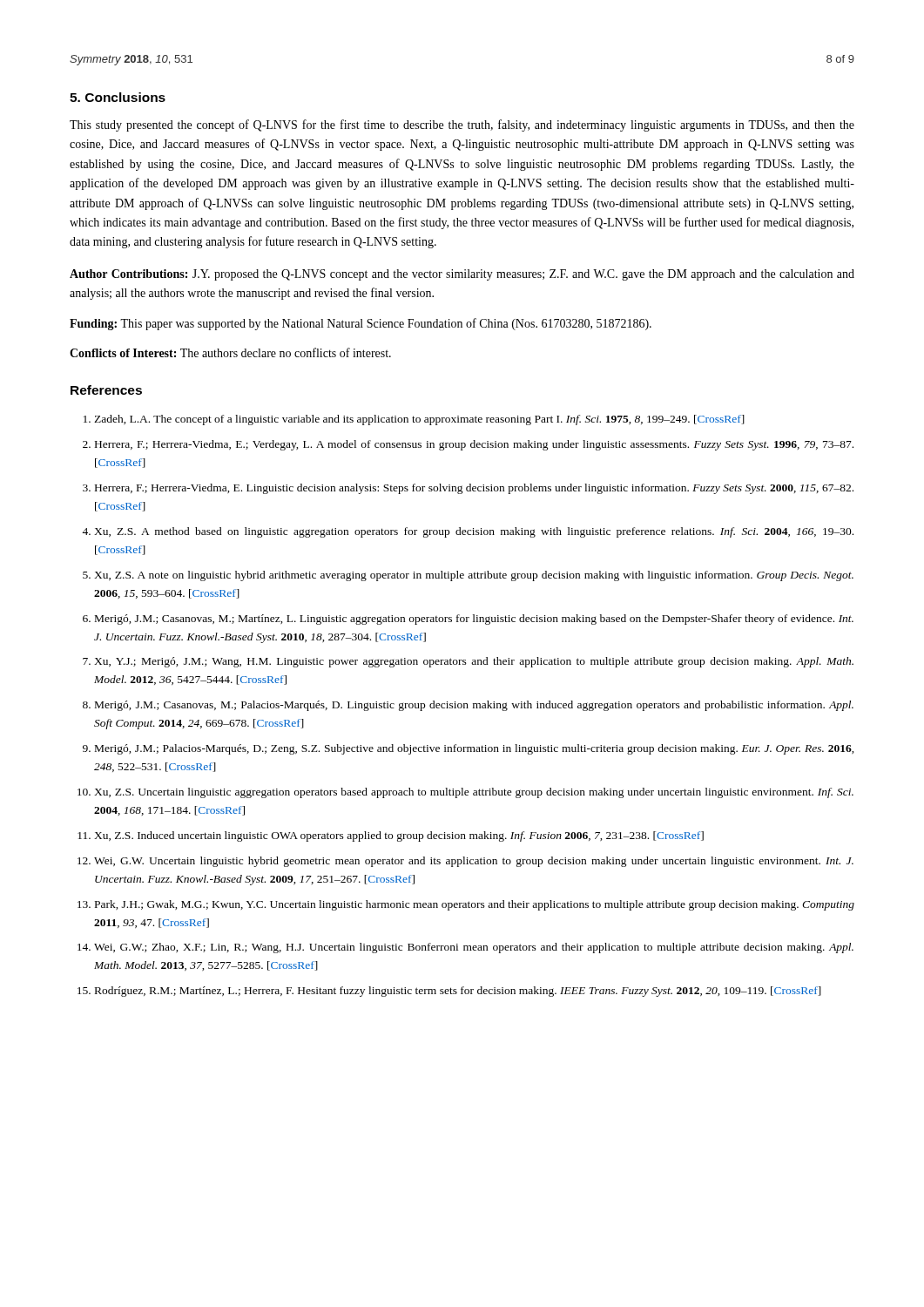
Task: Point to the text starting "Park, J.H.; Gwak, M.G.; Kwun, Y.C. Uncertain linguistic"
Action: point(474,913)
